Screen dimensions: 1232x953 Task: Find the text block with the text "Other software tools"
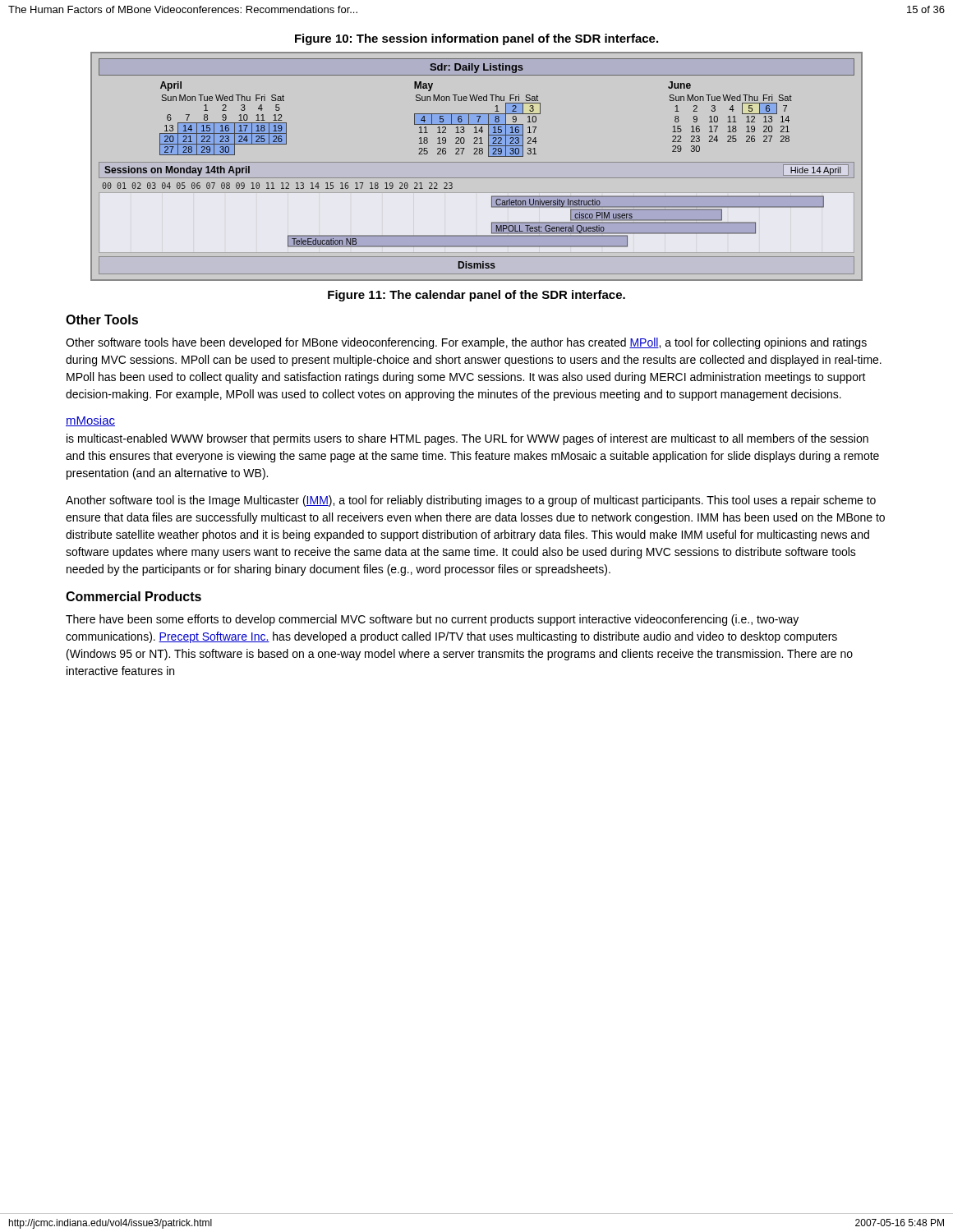pyautogui.click(x=474, y=368)
